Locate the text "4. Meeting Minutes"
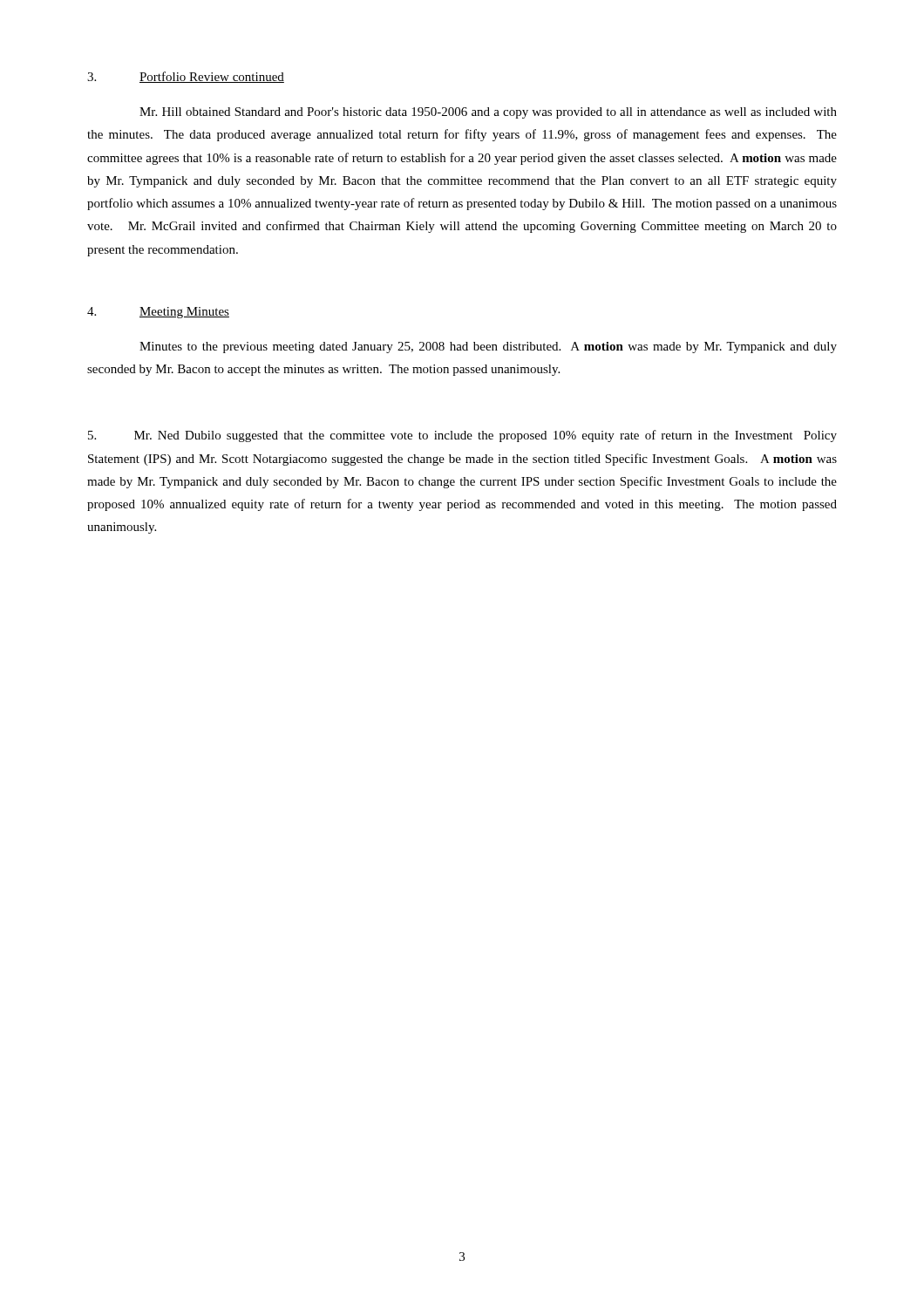The image size is (924, 1308). pos(158,312)
